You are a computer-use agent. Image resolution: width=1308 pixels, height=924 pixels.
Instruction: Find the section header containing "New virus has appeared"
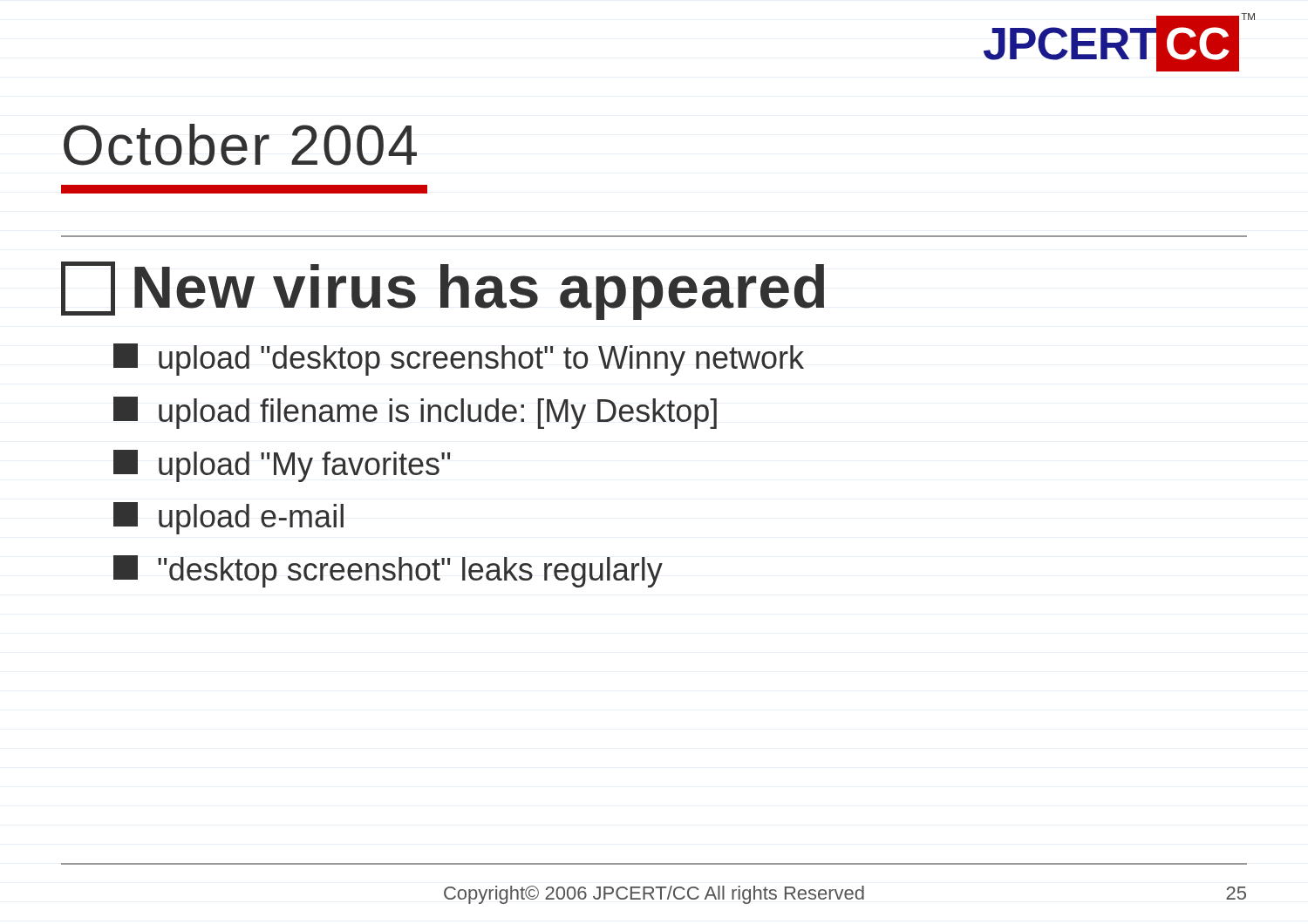445,287
